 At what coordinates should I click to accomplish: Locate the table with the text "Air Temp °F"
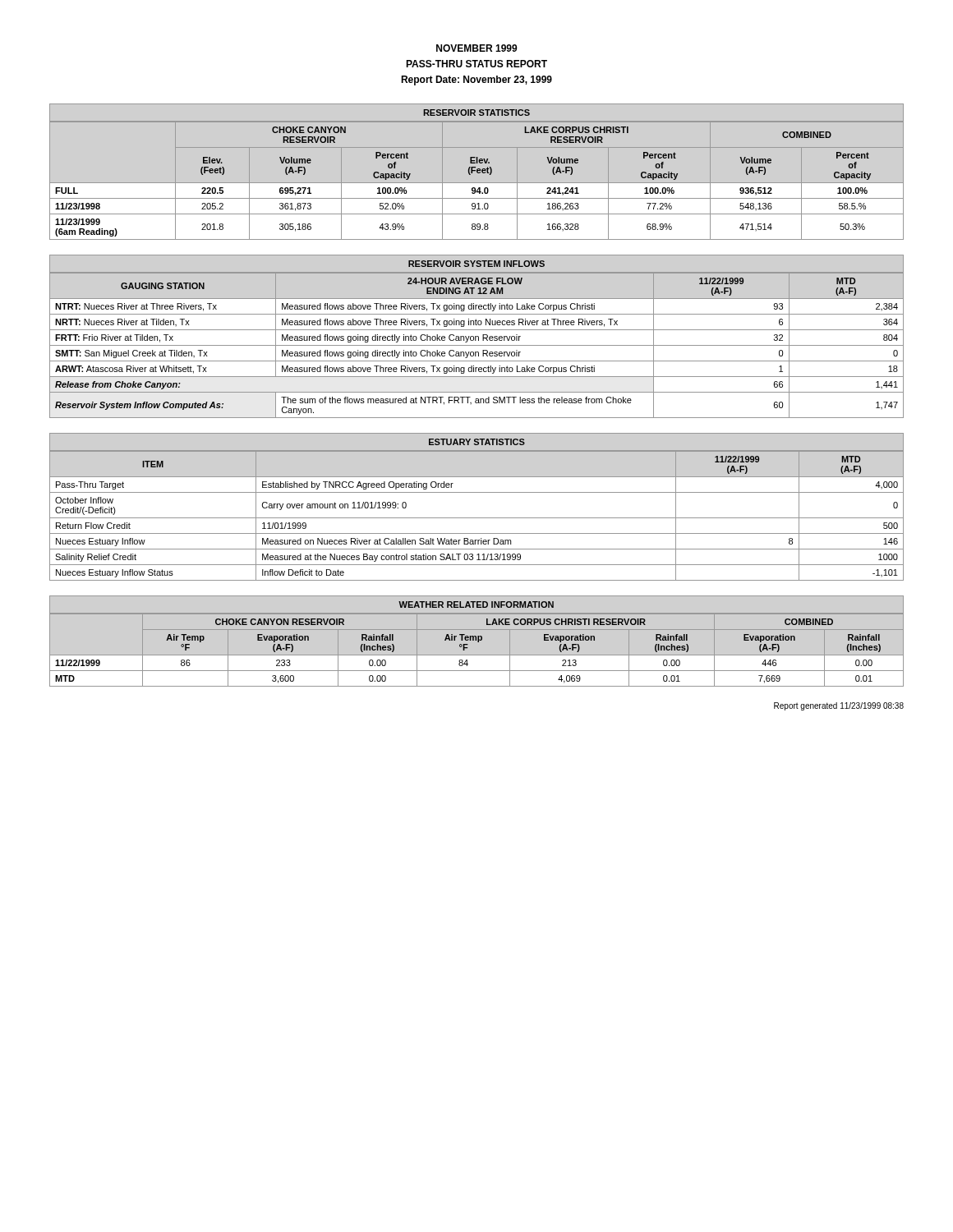476,641
